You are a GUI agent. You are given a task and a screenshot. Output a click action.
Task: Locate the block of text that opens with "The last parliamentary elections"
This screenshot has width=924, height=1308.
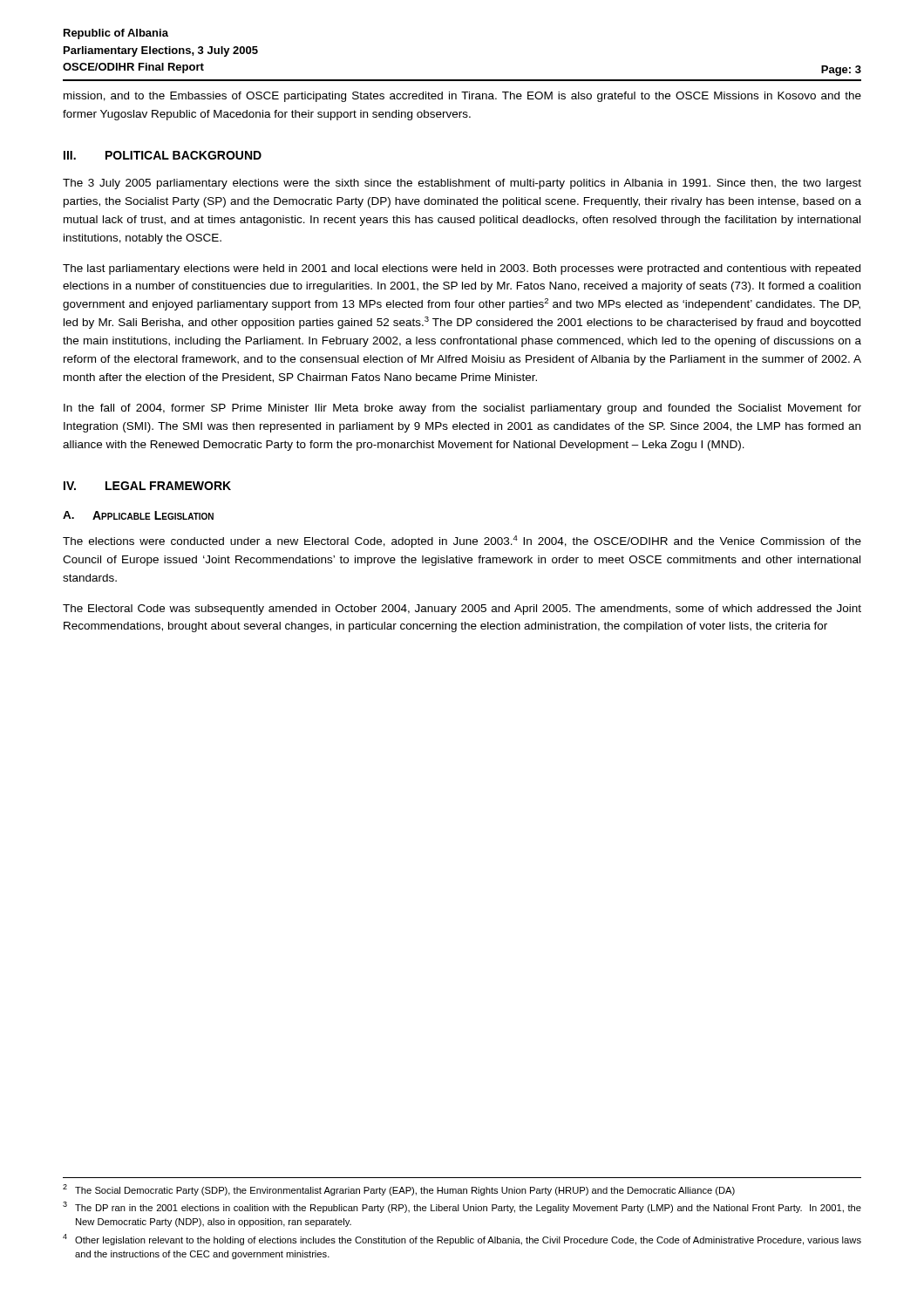462,323
